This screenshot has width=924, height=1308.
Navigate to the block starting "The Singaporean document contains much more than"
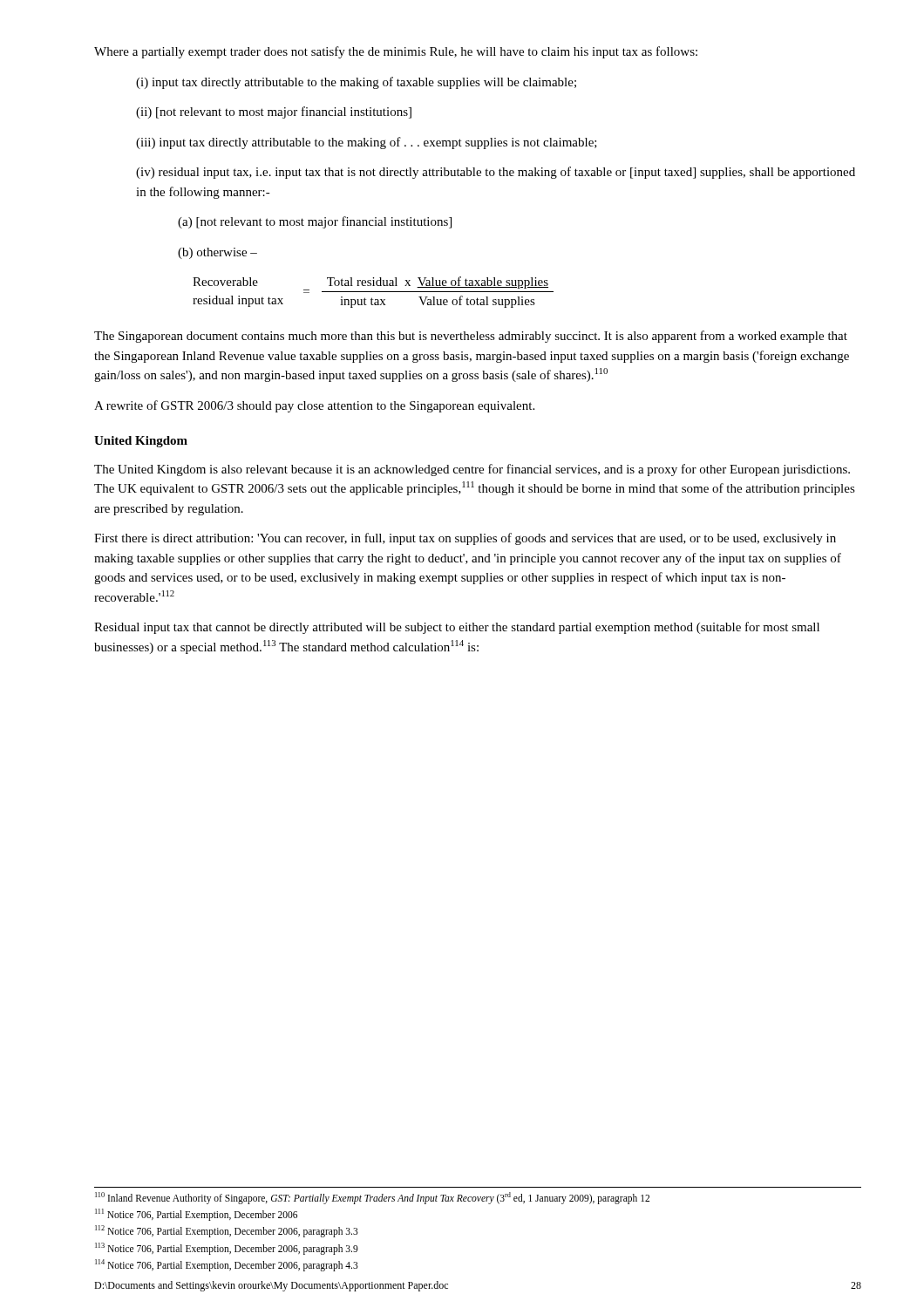coord(478,356)
